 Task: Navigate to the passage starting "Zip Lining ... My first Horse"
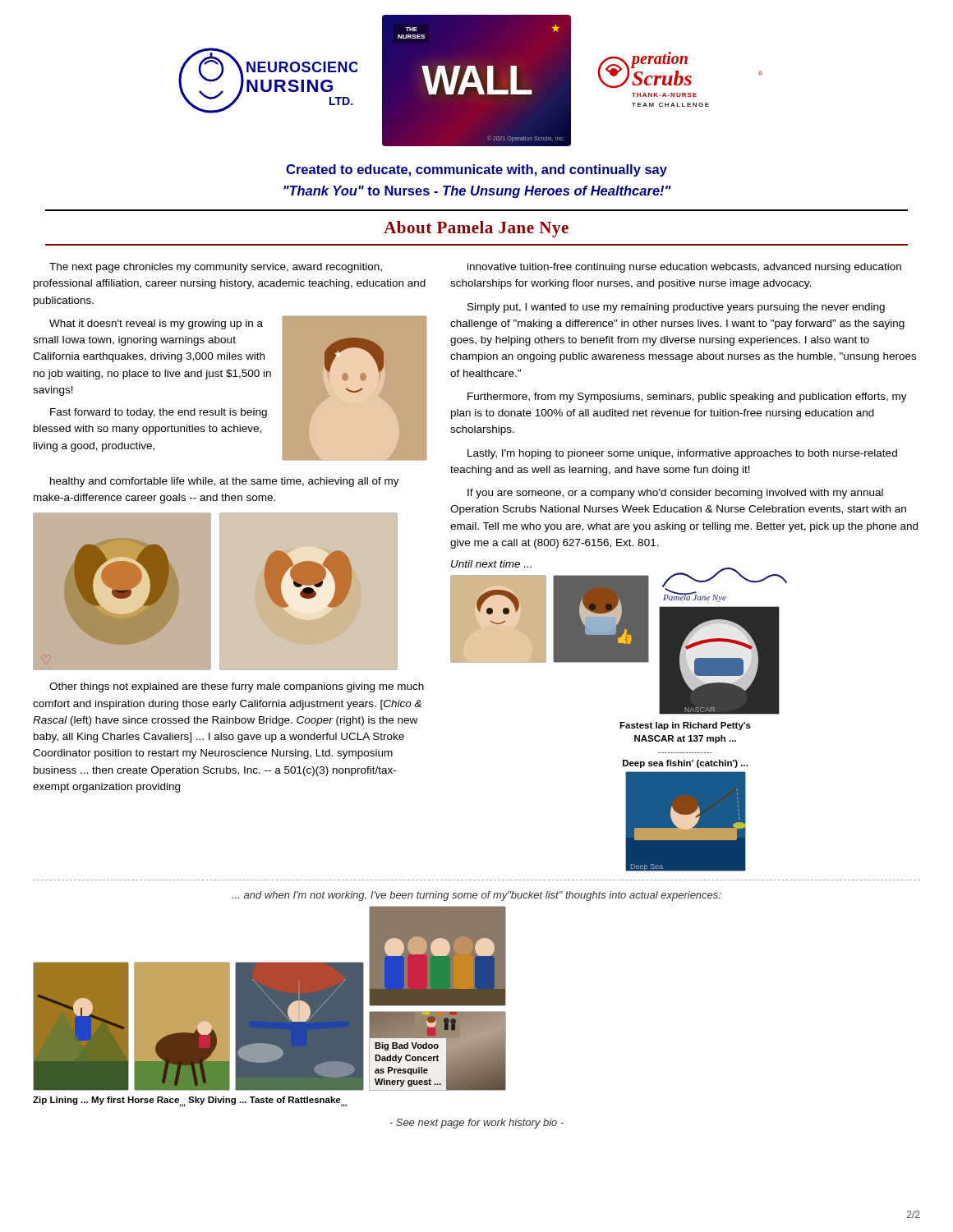[190, 1101]
